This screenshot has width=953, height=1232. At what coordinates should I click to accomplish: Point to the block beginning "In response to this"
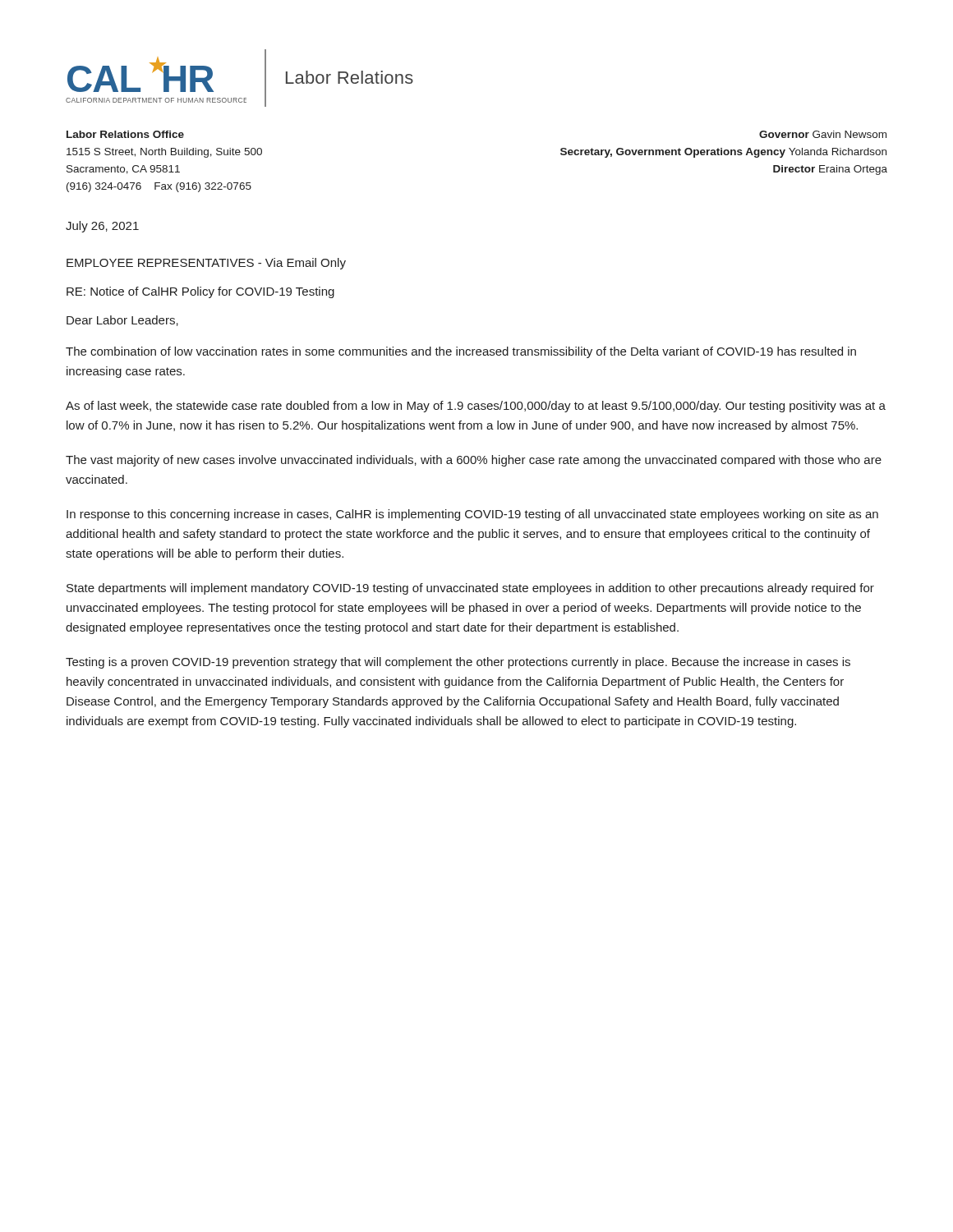click(x=472, y=533)
